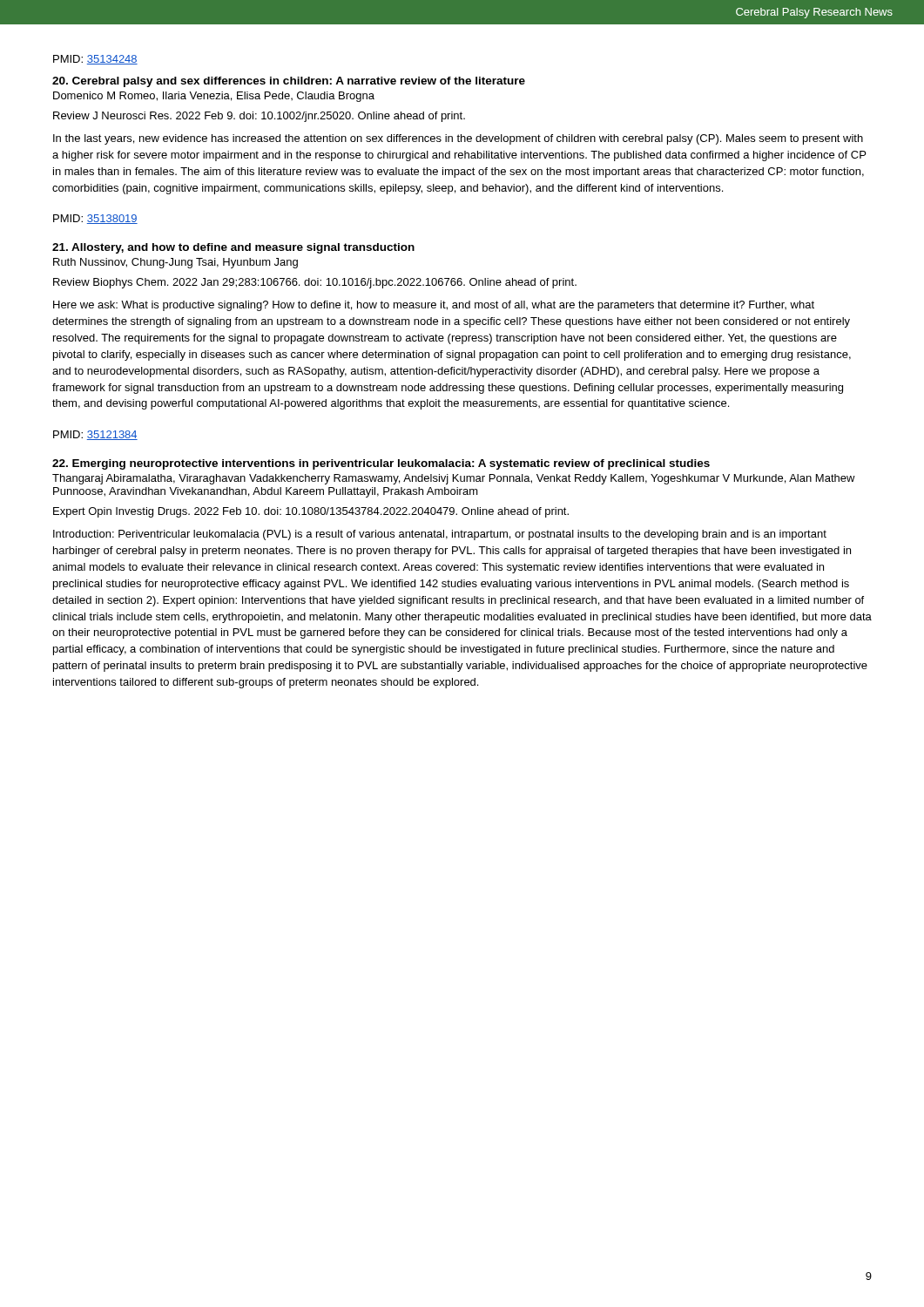924x1307 pixels.
Task: Navigate to the block starting "22. Emerging neuroprotective interventions in periventricular"
Action: click(x=381, y=463)
